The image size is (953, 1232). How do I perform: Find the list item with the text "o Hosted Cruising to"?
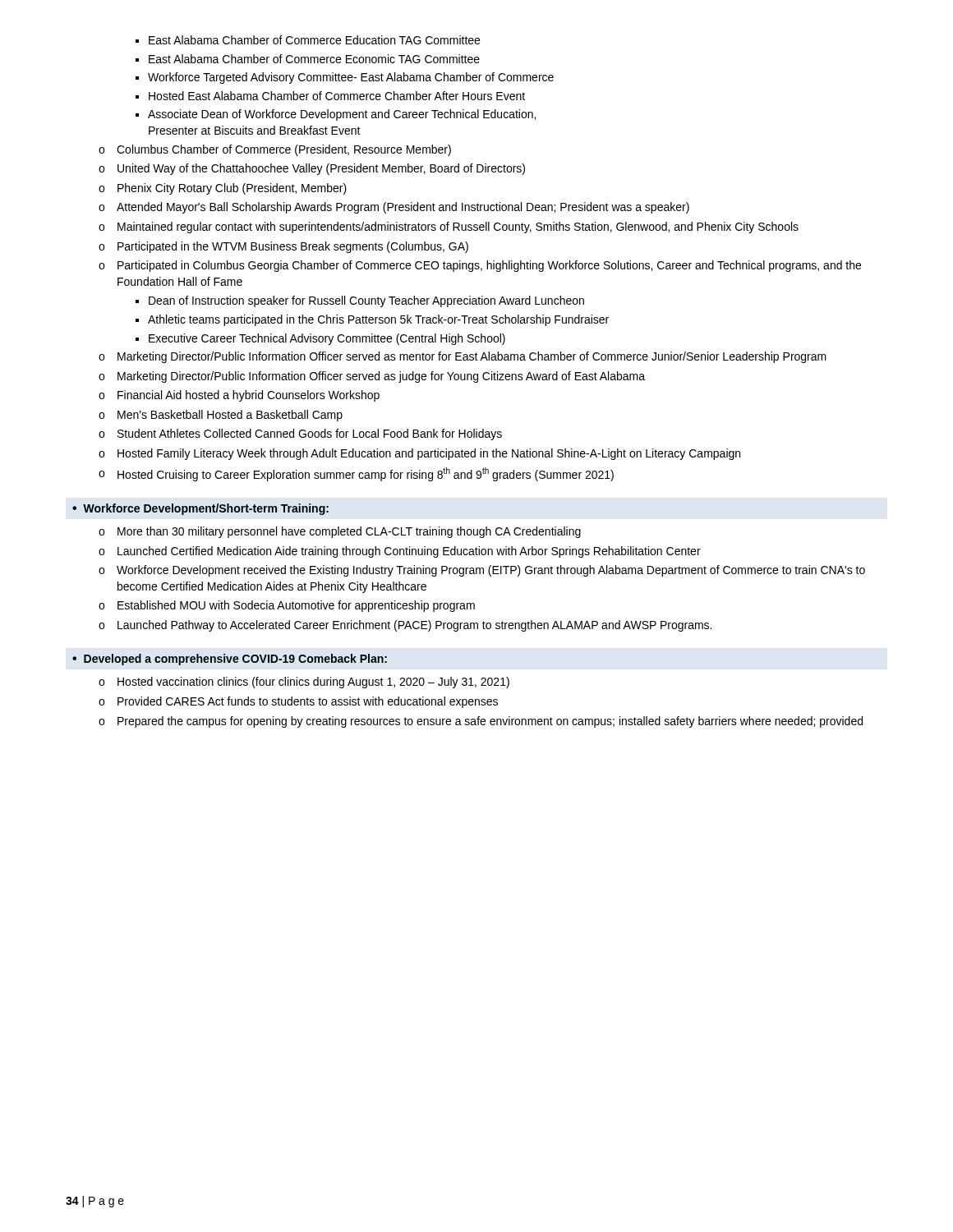[493, 474]
